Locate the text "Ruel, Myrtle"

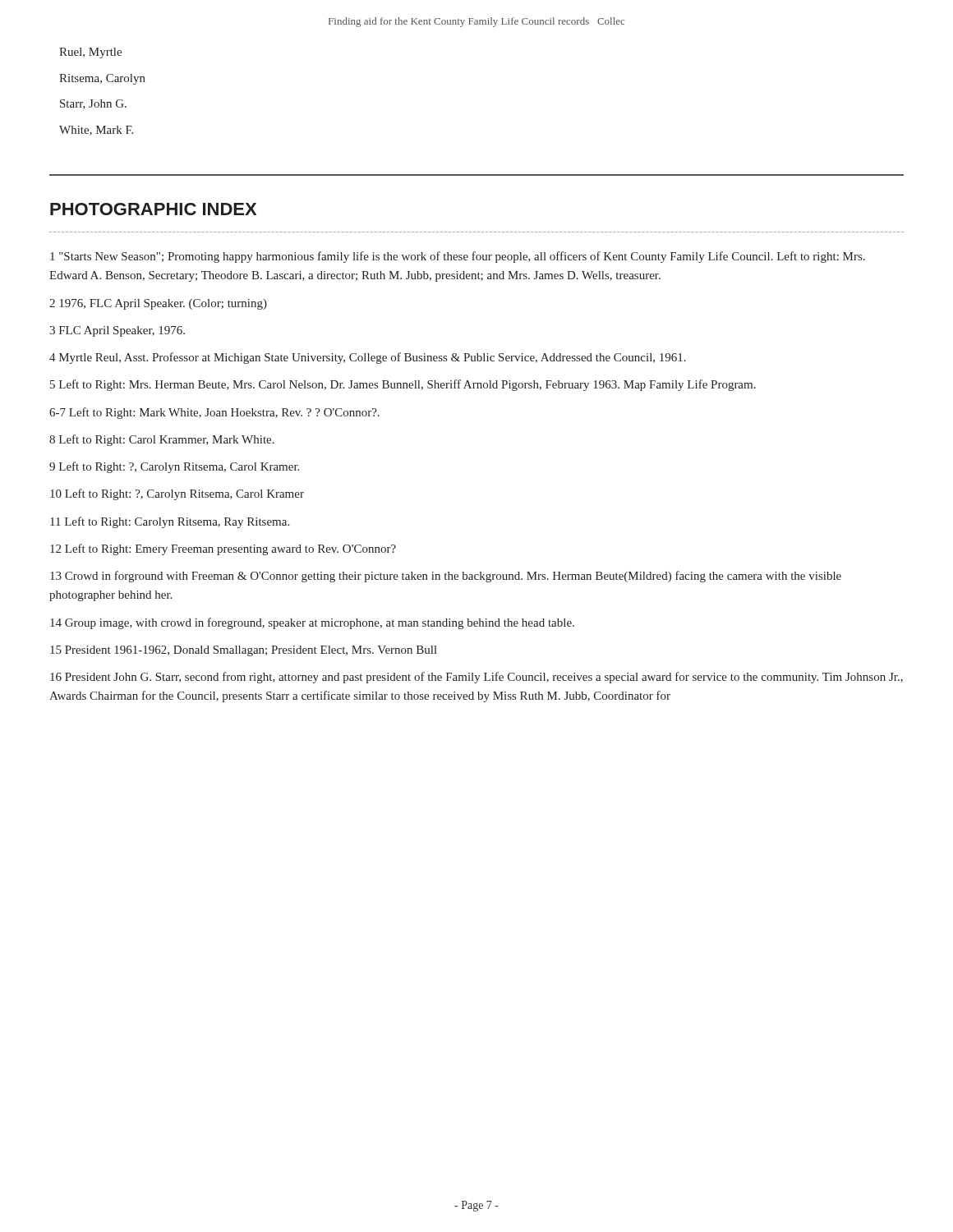(x=91, y=52)
